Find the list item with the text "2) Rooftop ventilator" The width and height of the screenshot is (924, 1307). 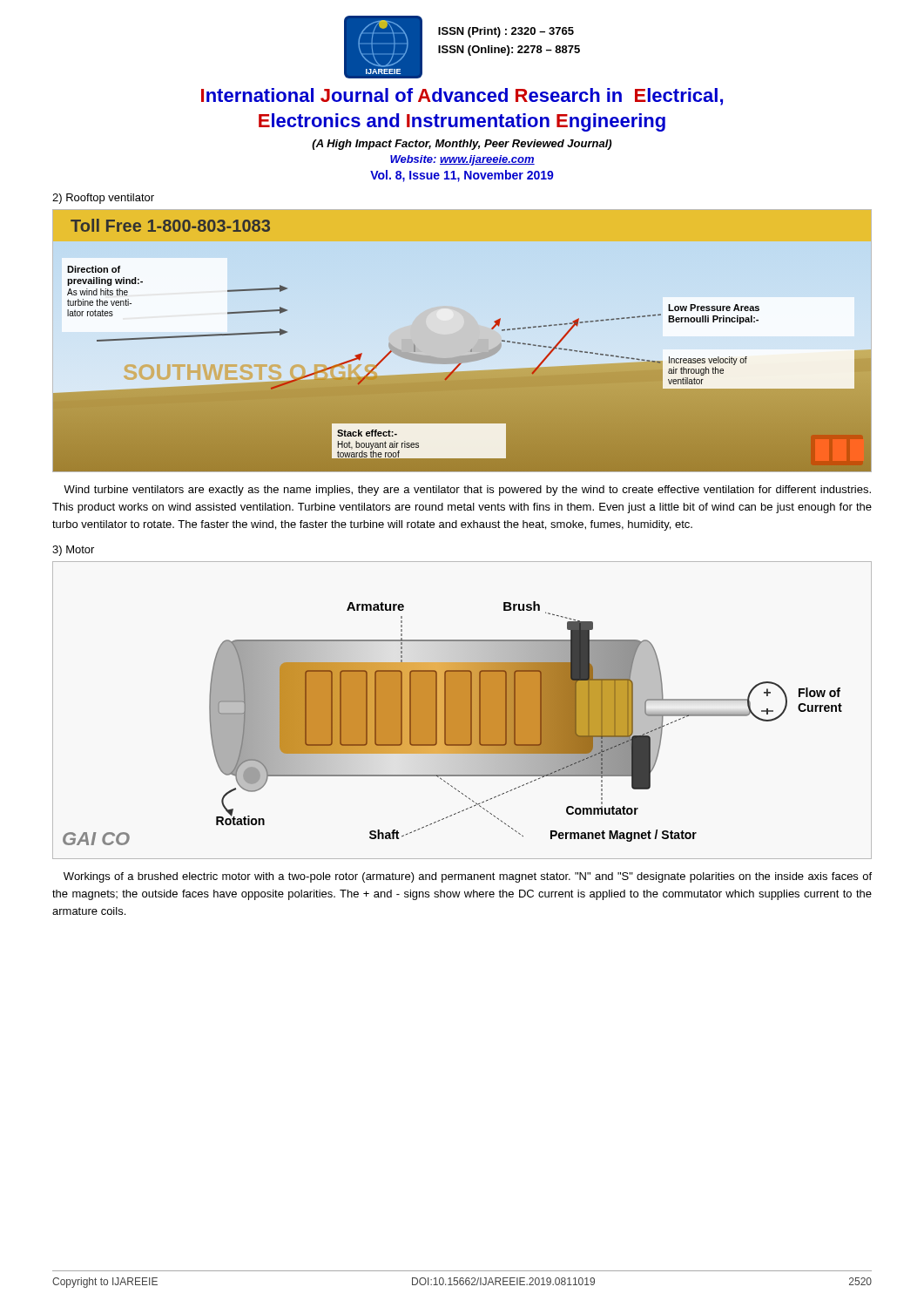tap(103, 197)
